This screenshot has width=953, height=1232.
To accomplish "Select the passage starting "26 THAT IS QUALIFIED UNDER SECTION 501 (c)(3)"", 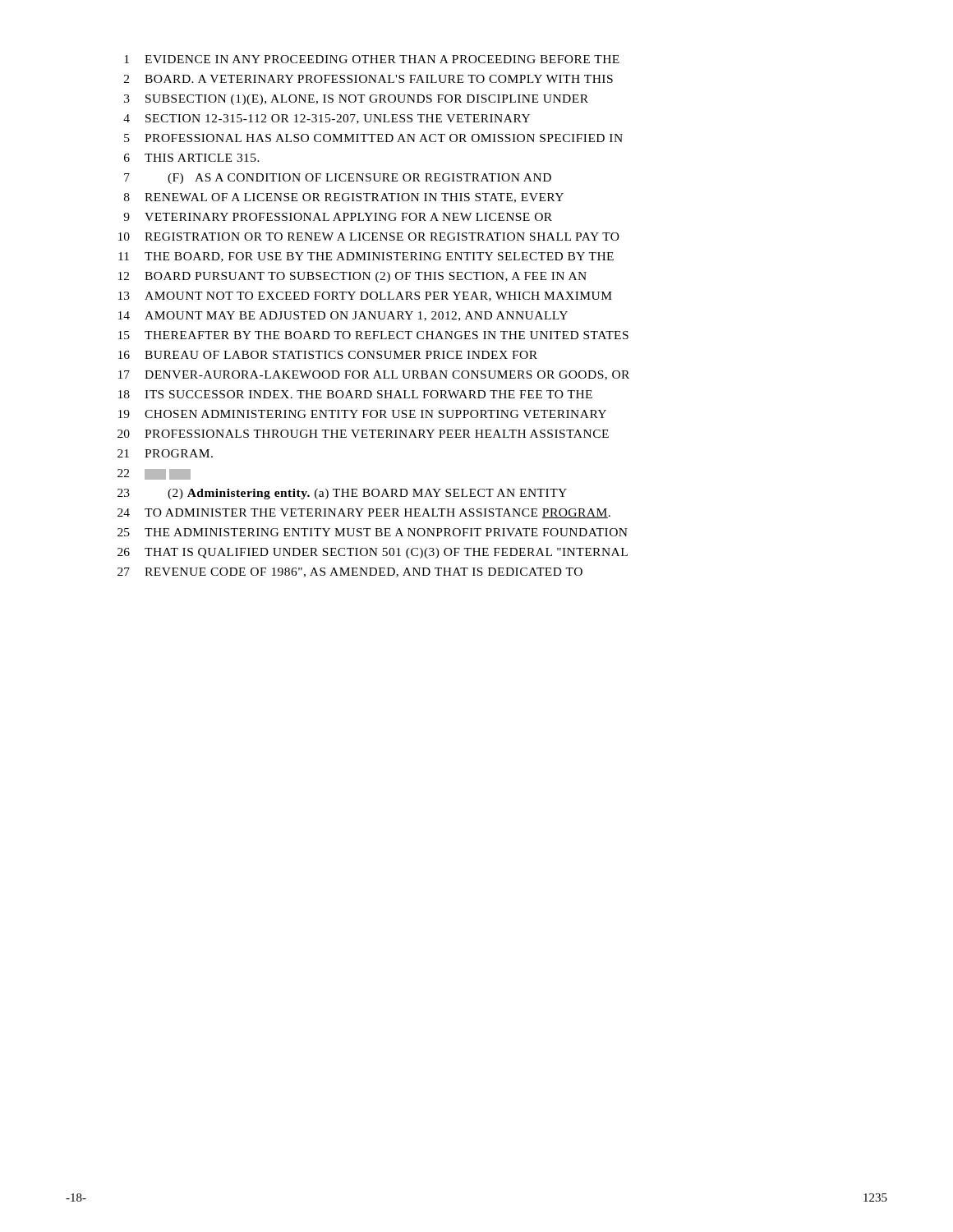I will [493, 552].
